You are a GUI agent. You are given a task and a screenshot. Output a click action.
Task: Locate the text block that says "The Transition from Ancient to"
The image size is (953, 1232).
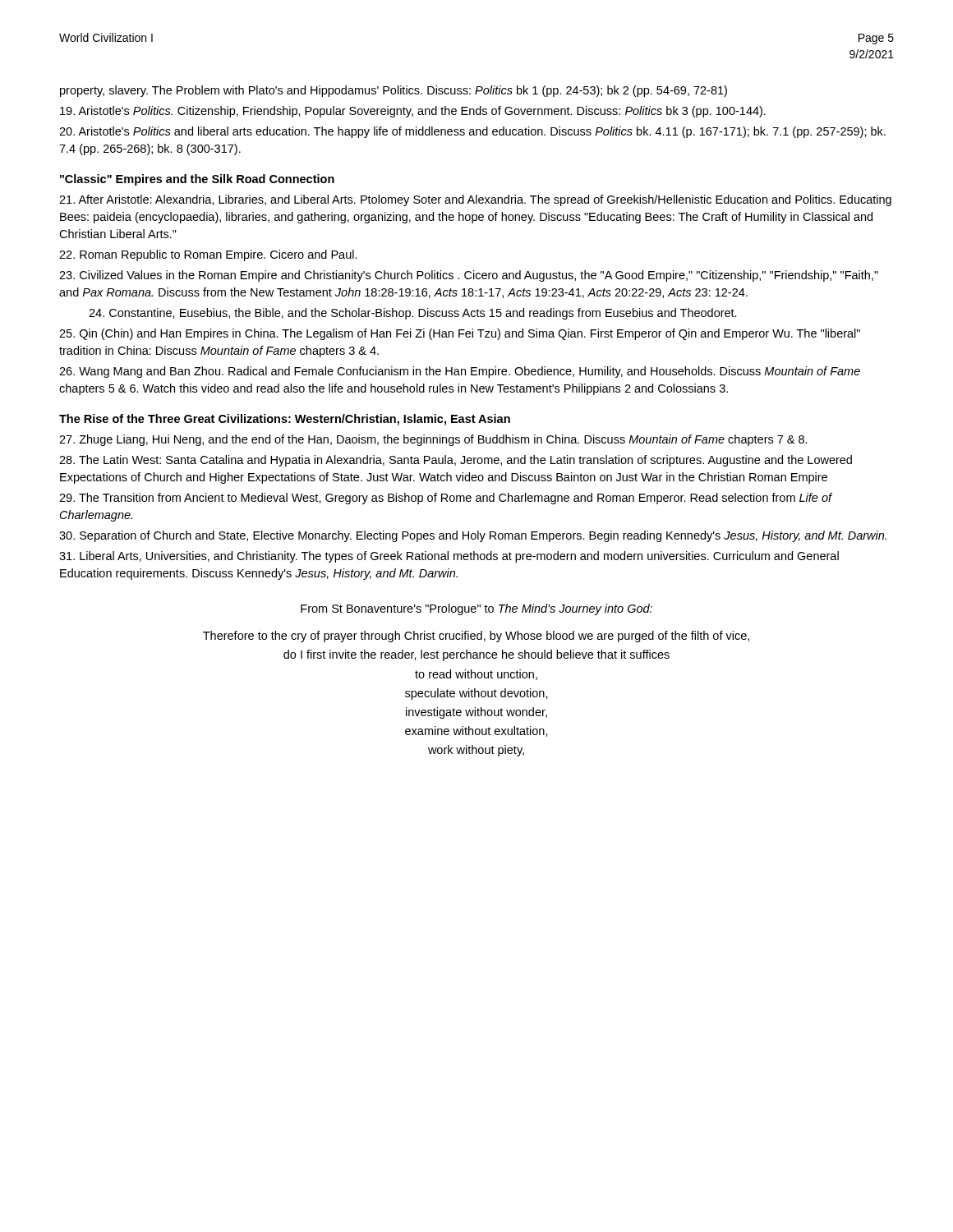tap(476, 507)
